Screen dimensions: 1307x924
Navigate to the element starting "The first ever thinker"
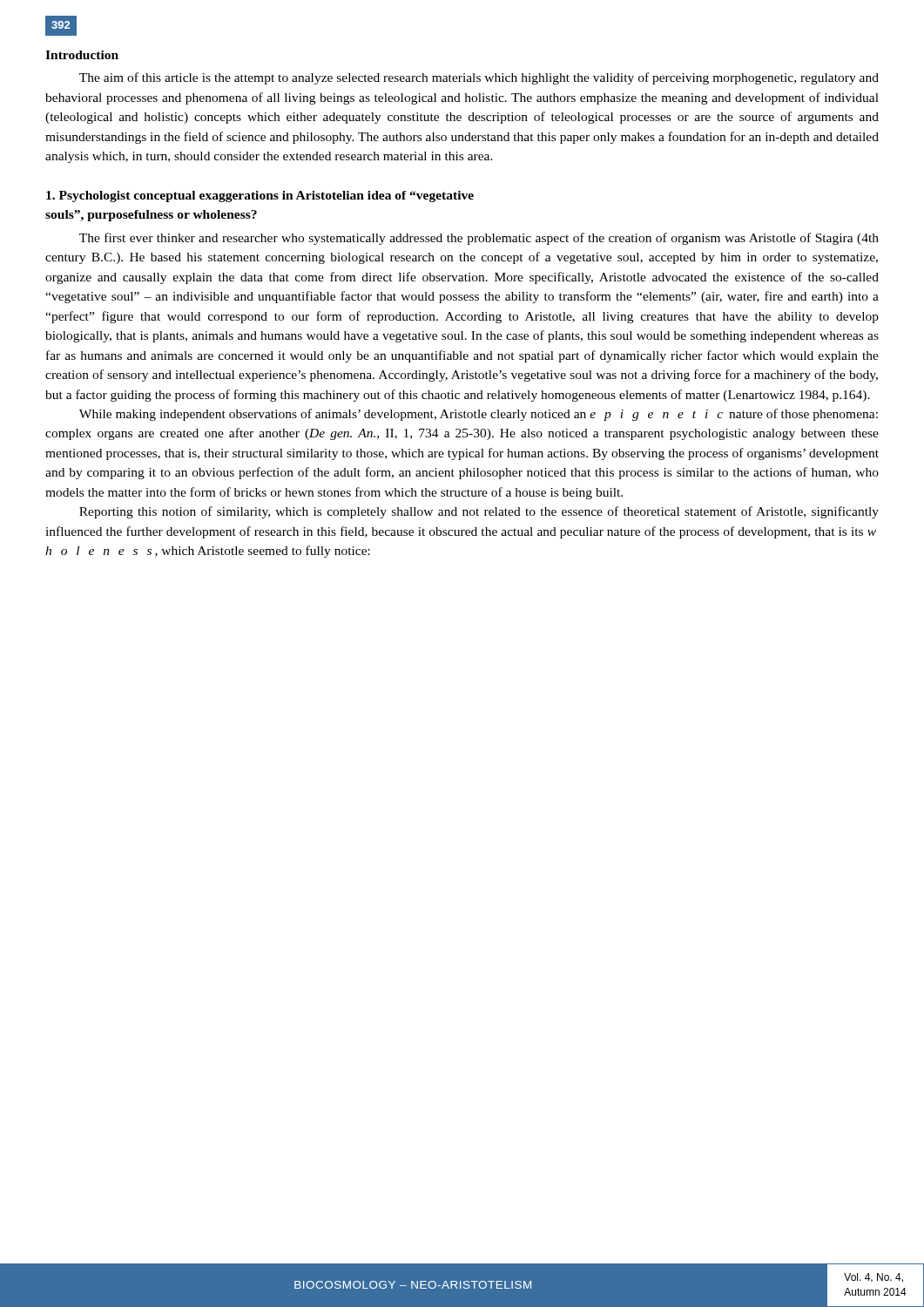coord(462,394)
